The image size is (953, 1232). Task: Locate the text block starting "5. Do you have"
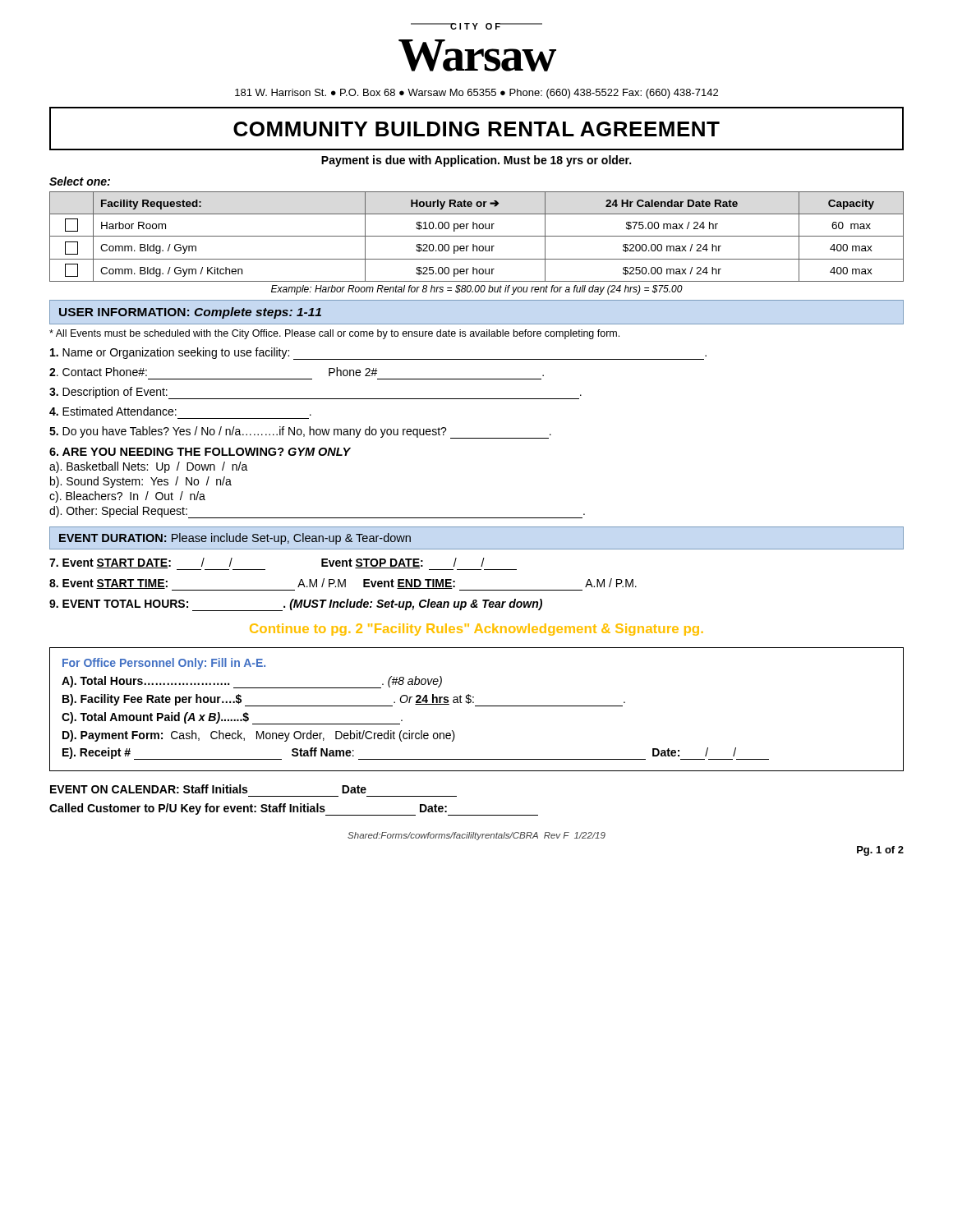(301, 432)
